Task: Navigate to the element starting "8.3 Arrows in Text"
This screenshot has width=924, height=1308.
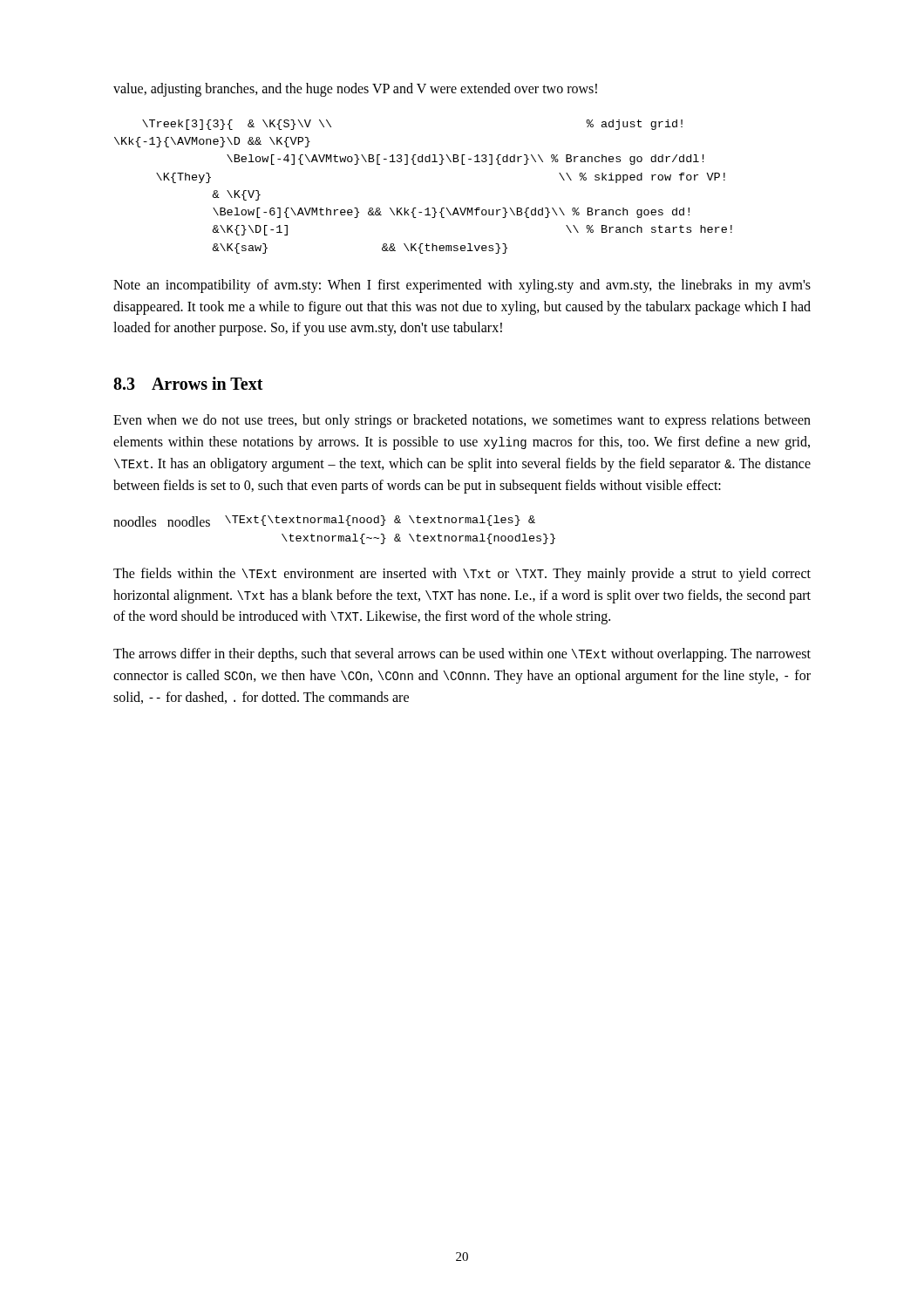Action: 188,384
